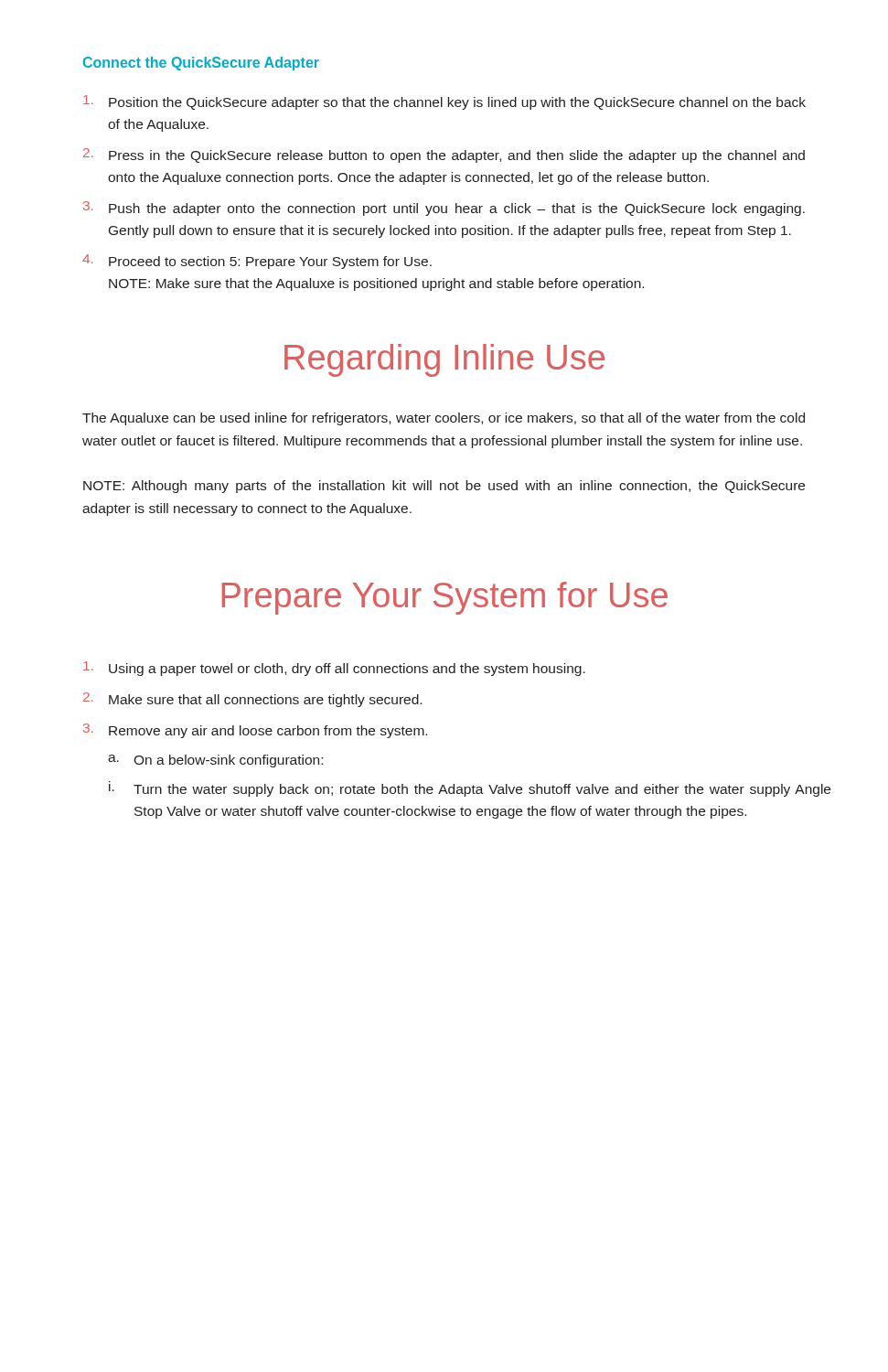Select the passage starting "Connect the QuickSecure Adapter"
Viewport: 888px width, 1372px height.
click(201, 63)
